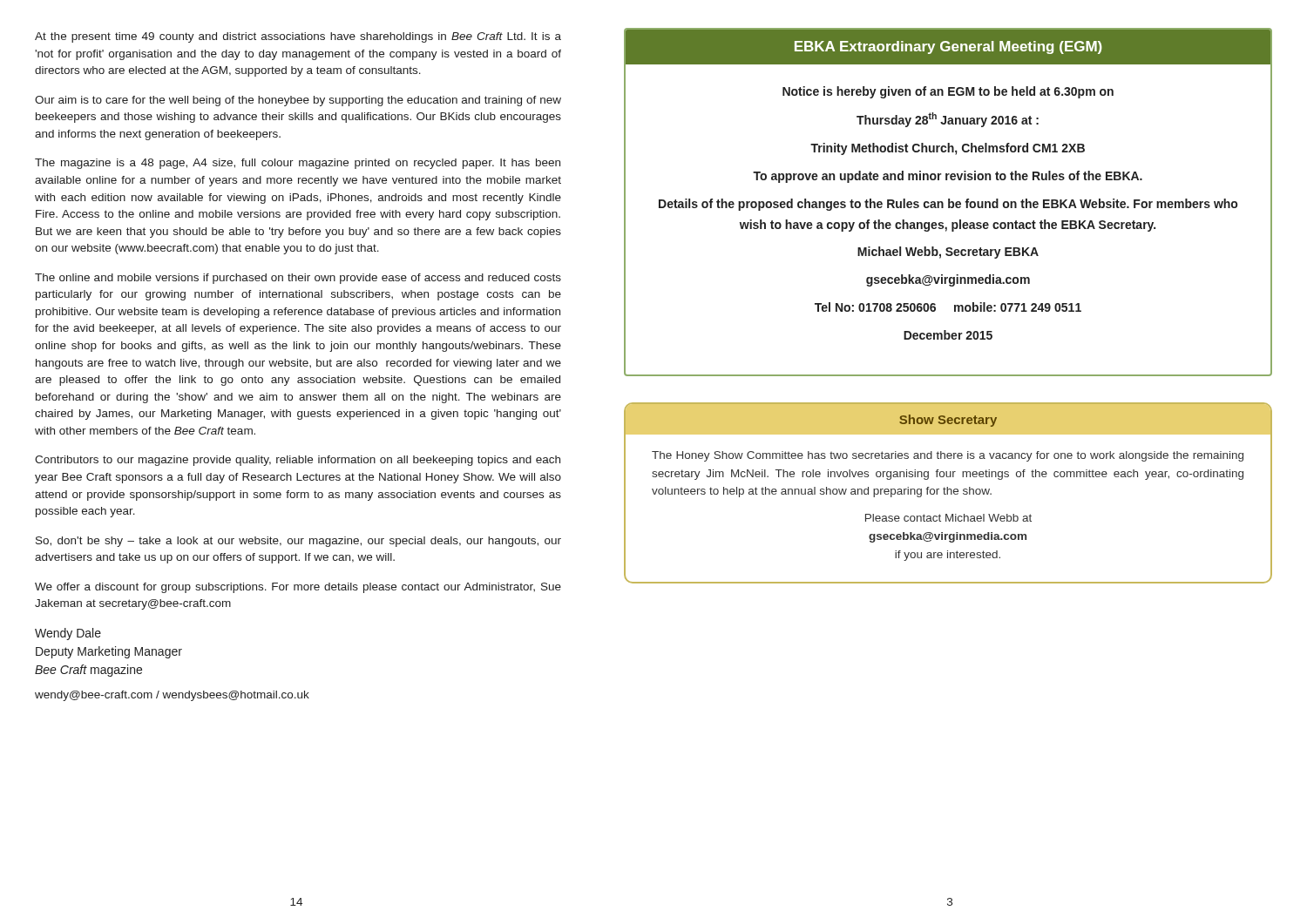
Task: Locate the block starting "The magazine is a 48 page,"
Action: click(x=298, y=206)
